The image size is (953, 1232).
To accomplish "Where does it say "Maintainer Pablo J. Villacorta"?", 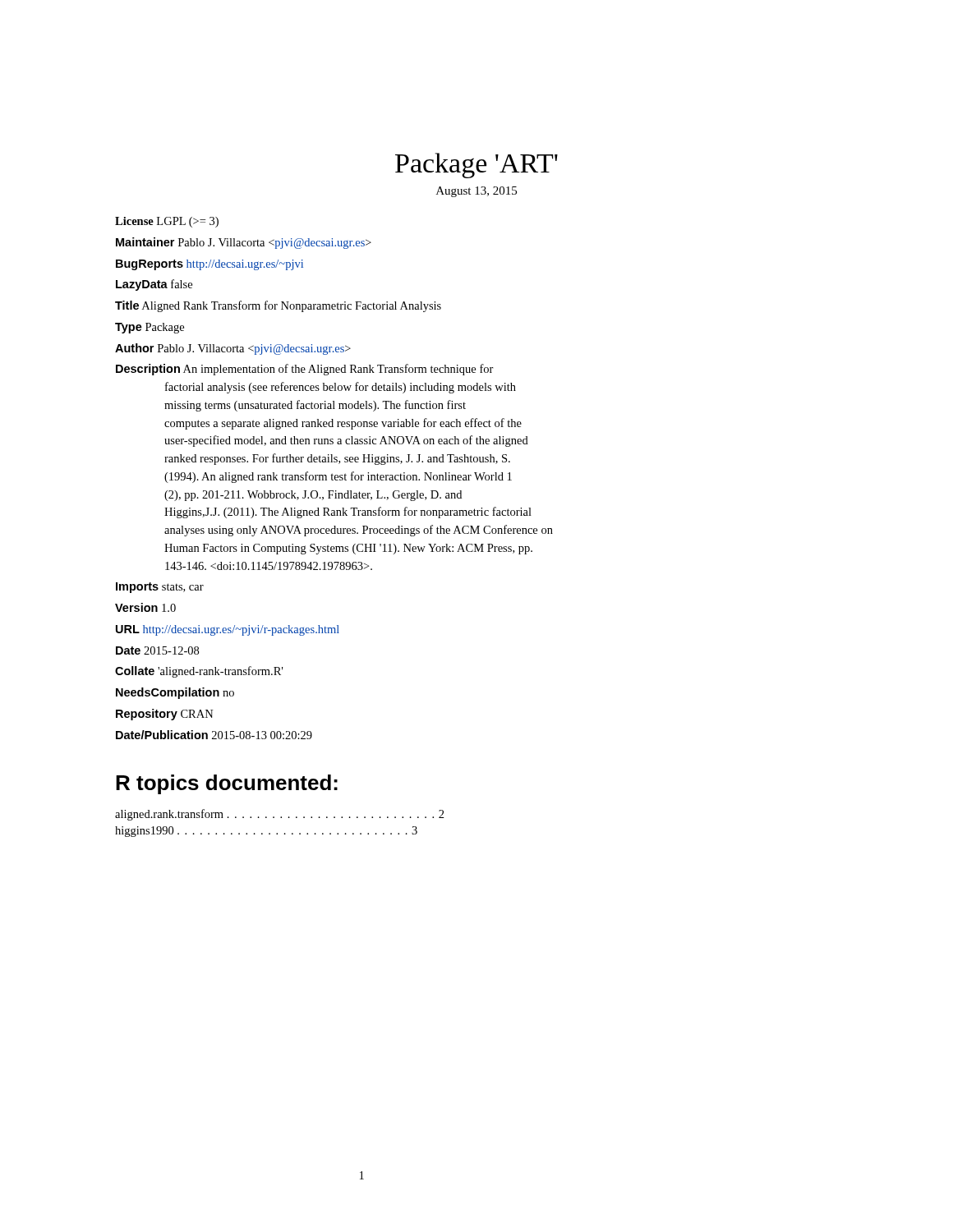I will 243,242.
